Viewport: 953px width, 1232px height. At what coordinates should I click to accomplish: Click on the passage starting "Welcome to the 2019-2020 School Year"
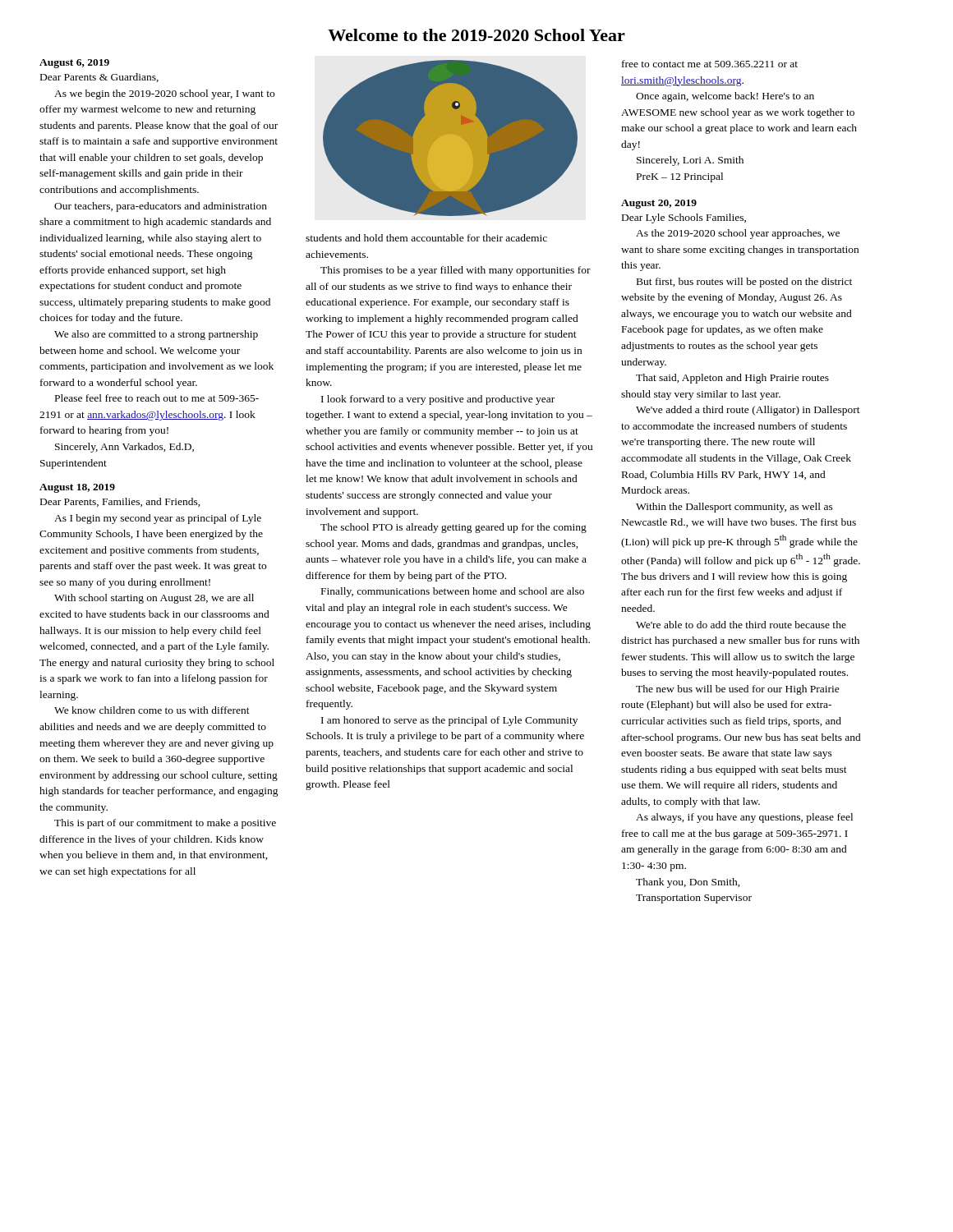[476, 35]
